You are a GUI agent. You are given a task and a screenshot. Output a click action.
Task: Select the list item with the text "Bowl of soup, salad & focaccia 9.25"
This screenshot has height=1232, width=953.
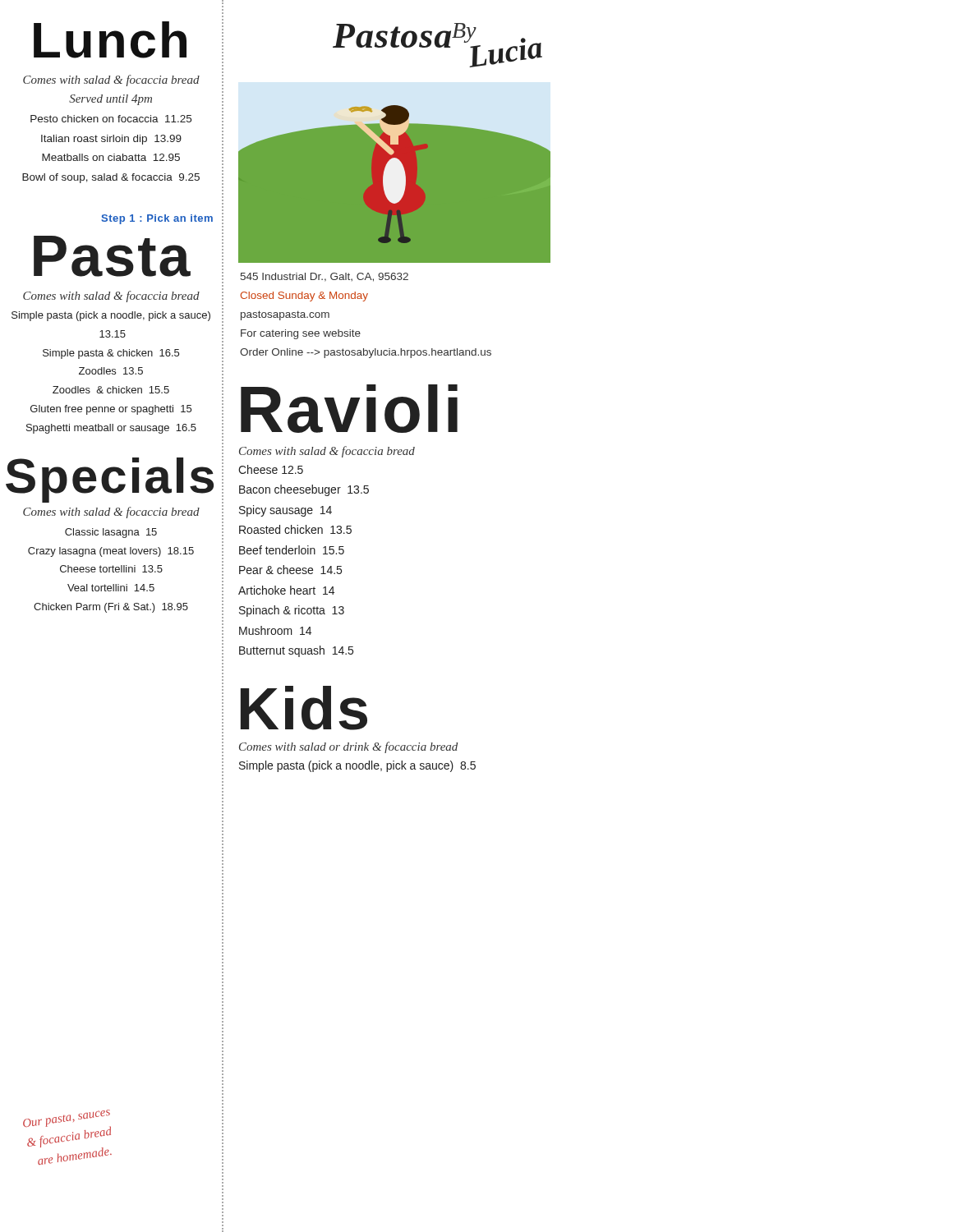[111, 177]
